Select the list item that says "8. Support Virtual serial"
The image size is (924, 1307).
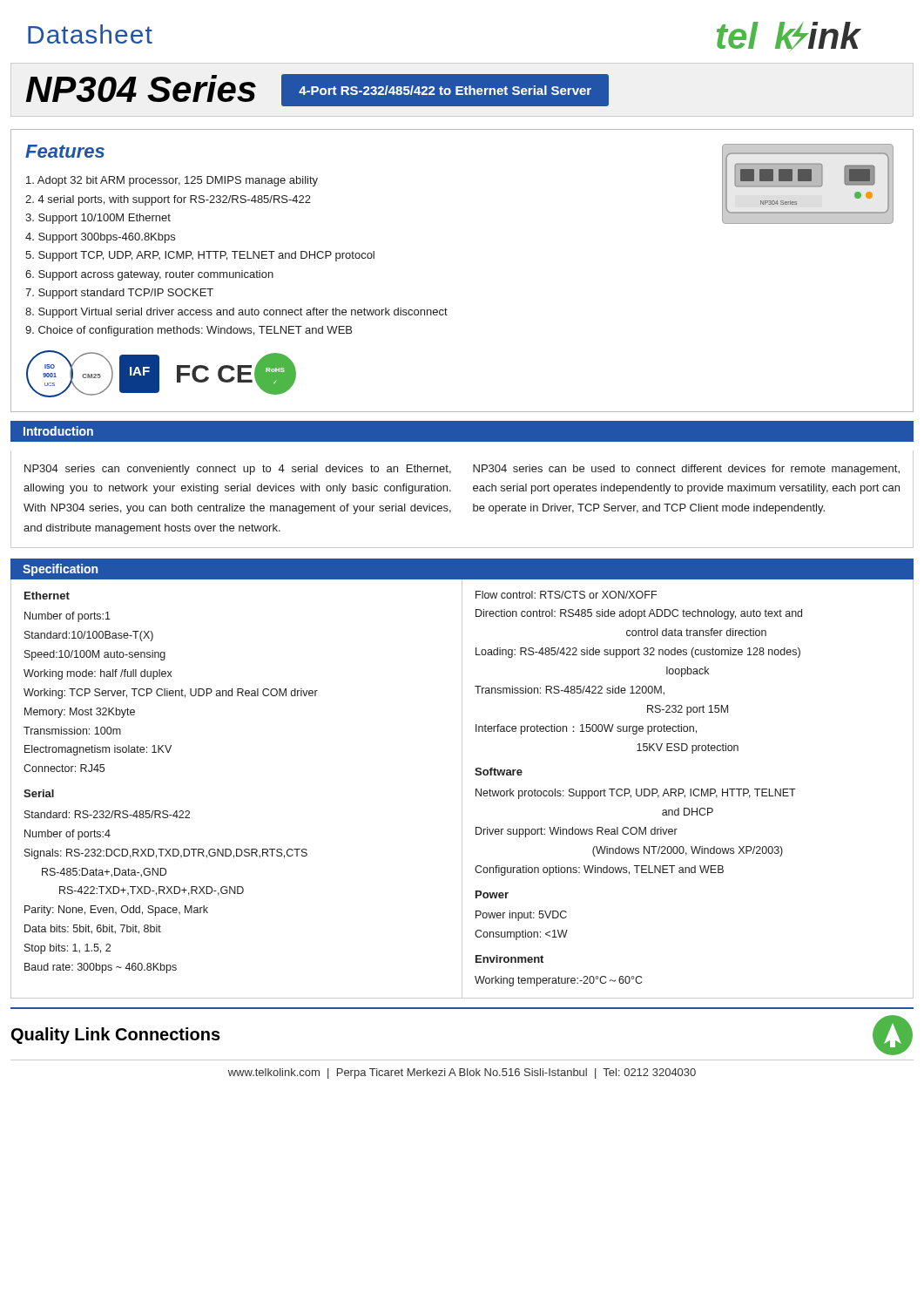click(236, 311)
